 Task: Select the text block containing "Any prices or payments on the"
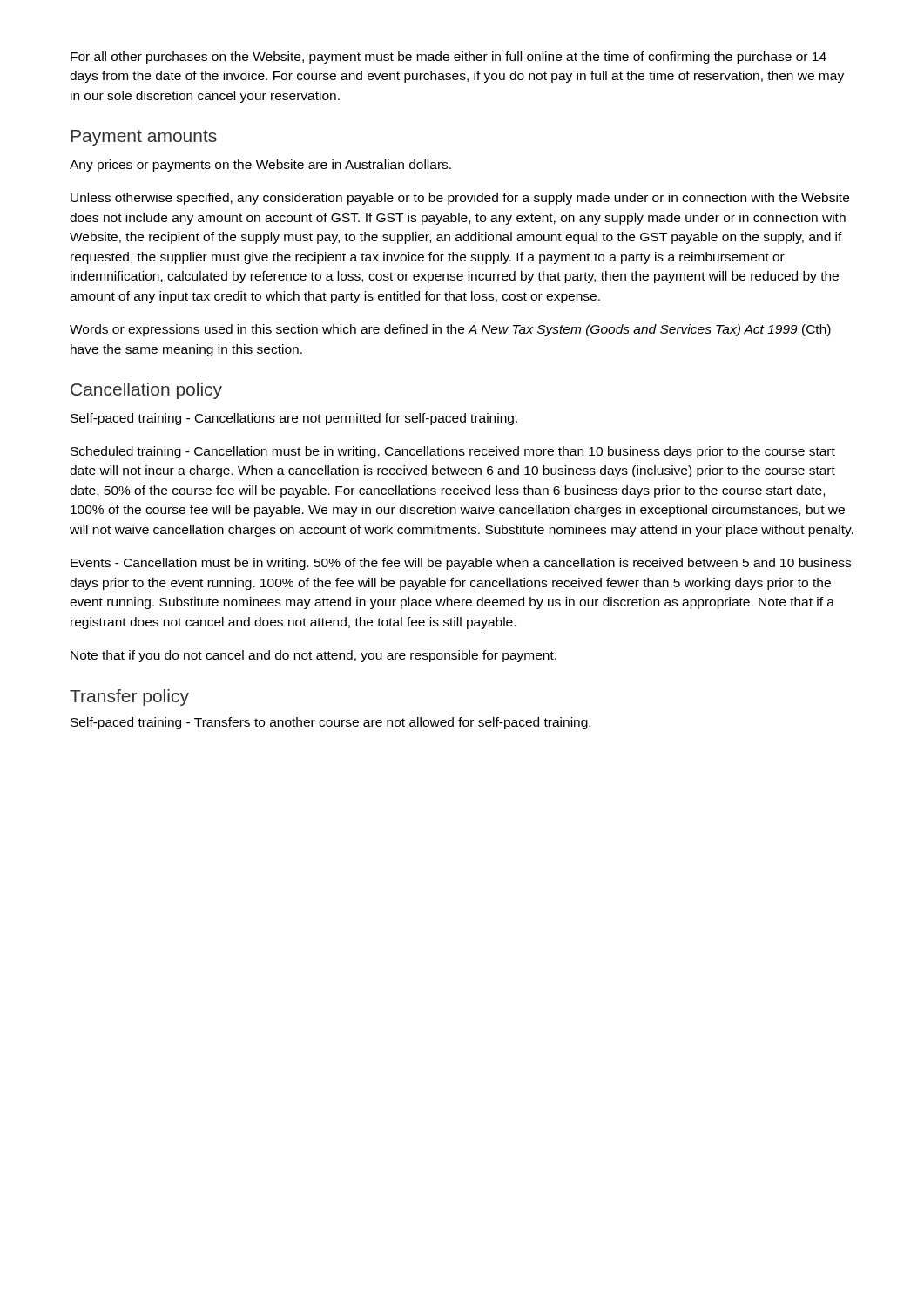pyautogui.click(x=261, y=164)
